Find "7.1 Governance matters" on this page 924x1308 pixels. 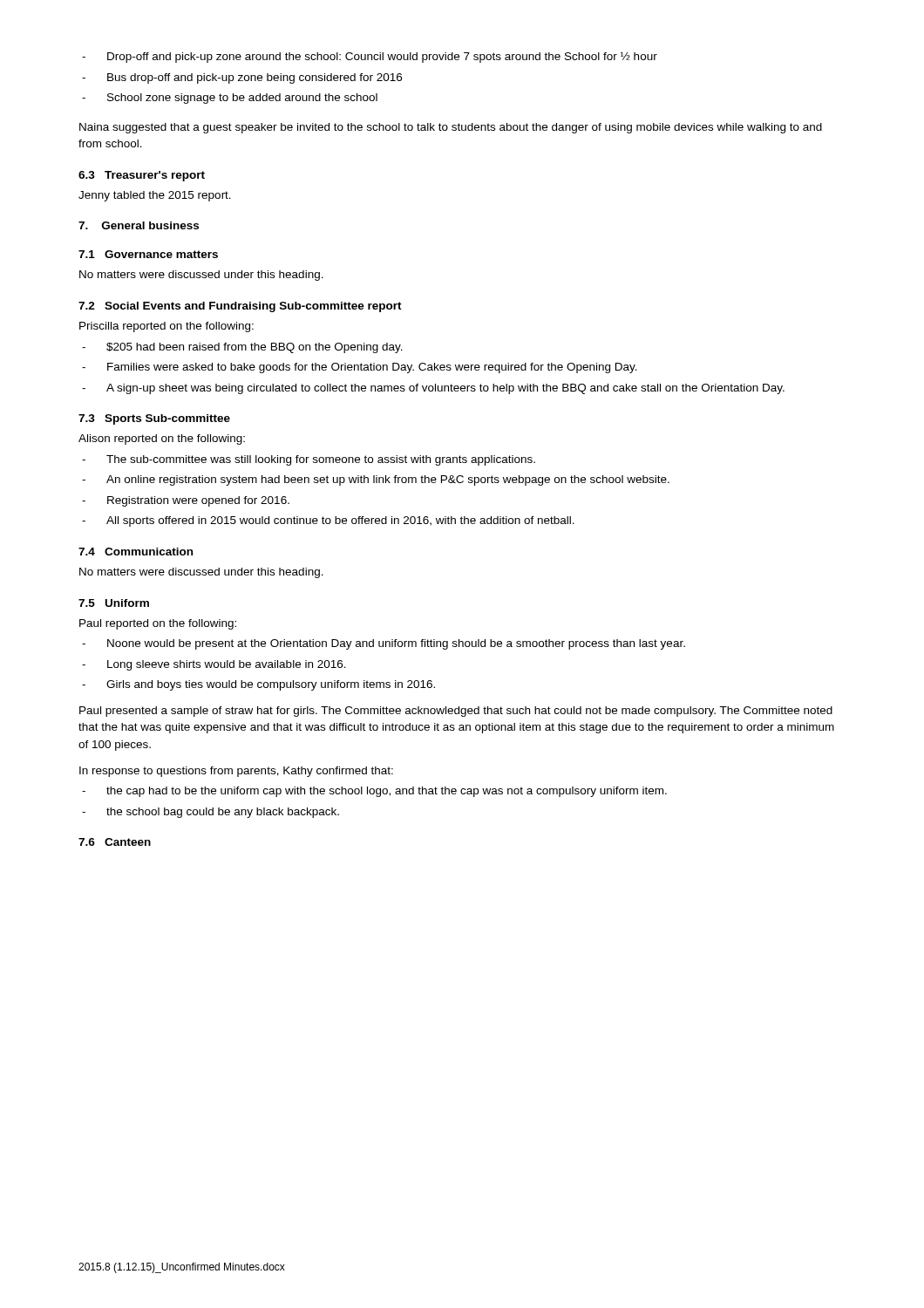(148, 255)
